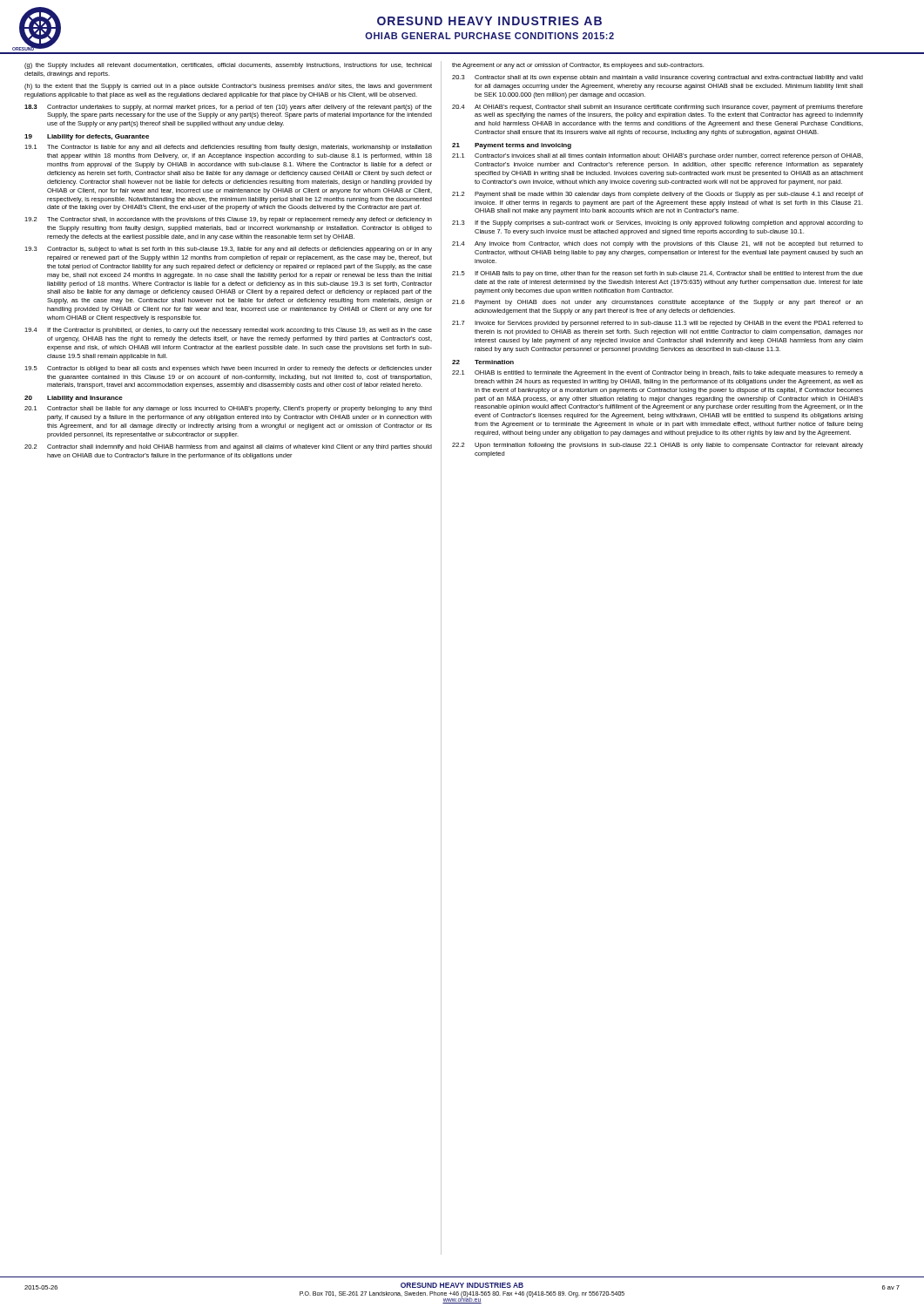924x1307 pixels.
Task: Find the passage starting "3 If the Supply comprises"
Action: [x=658, y=228]
